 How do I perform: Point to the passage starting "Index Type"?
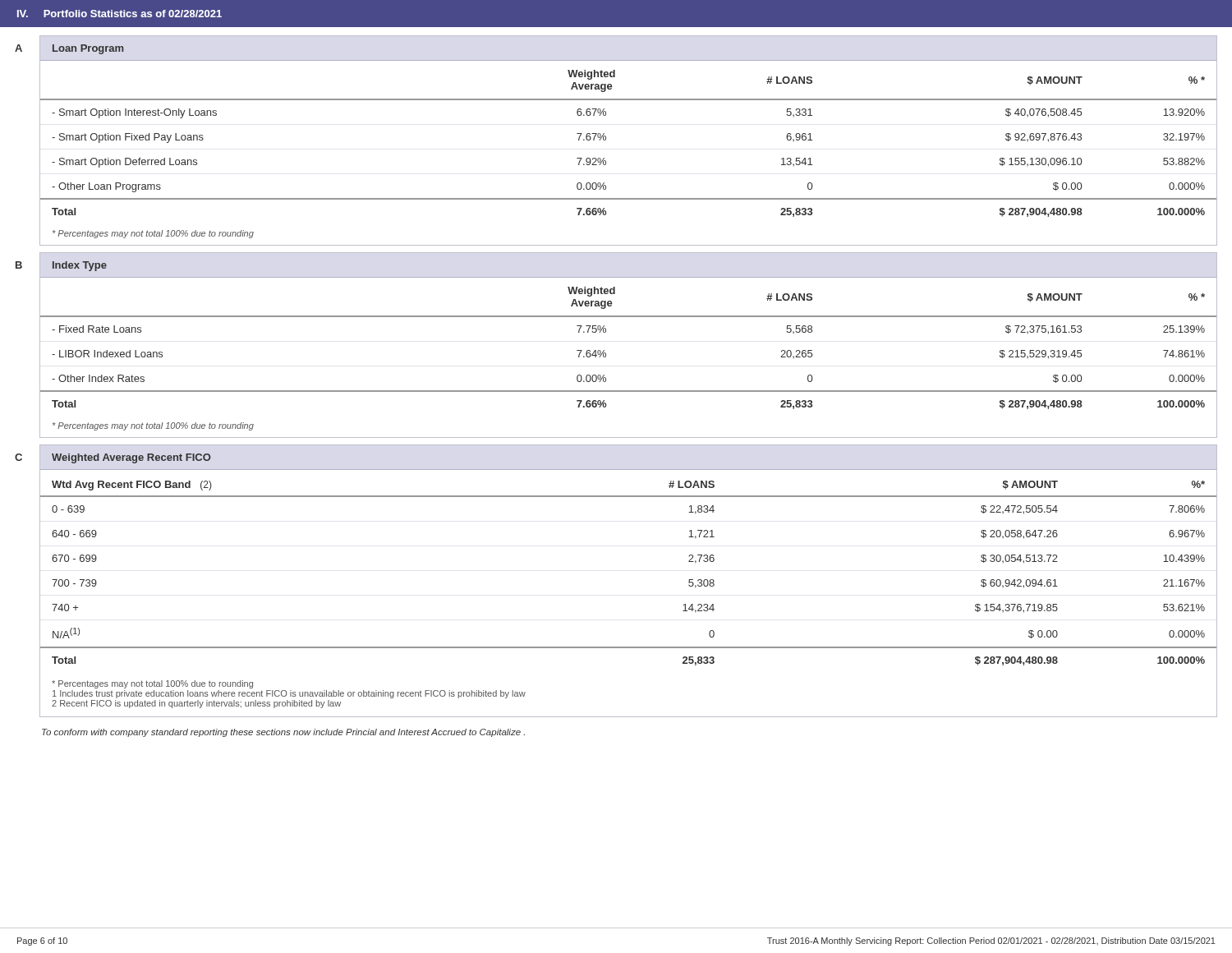tap(79, 265)
